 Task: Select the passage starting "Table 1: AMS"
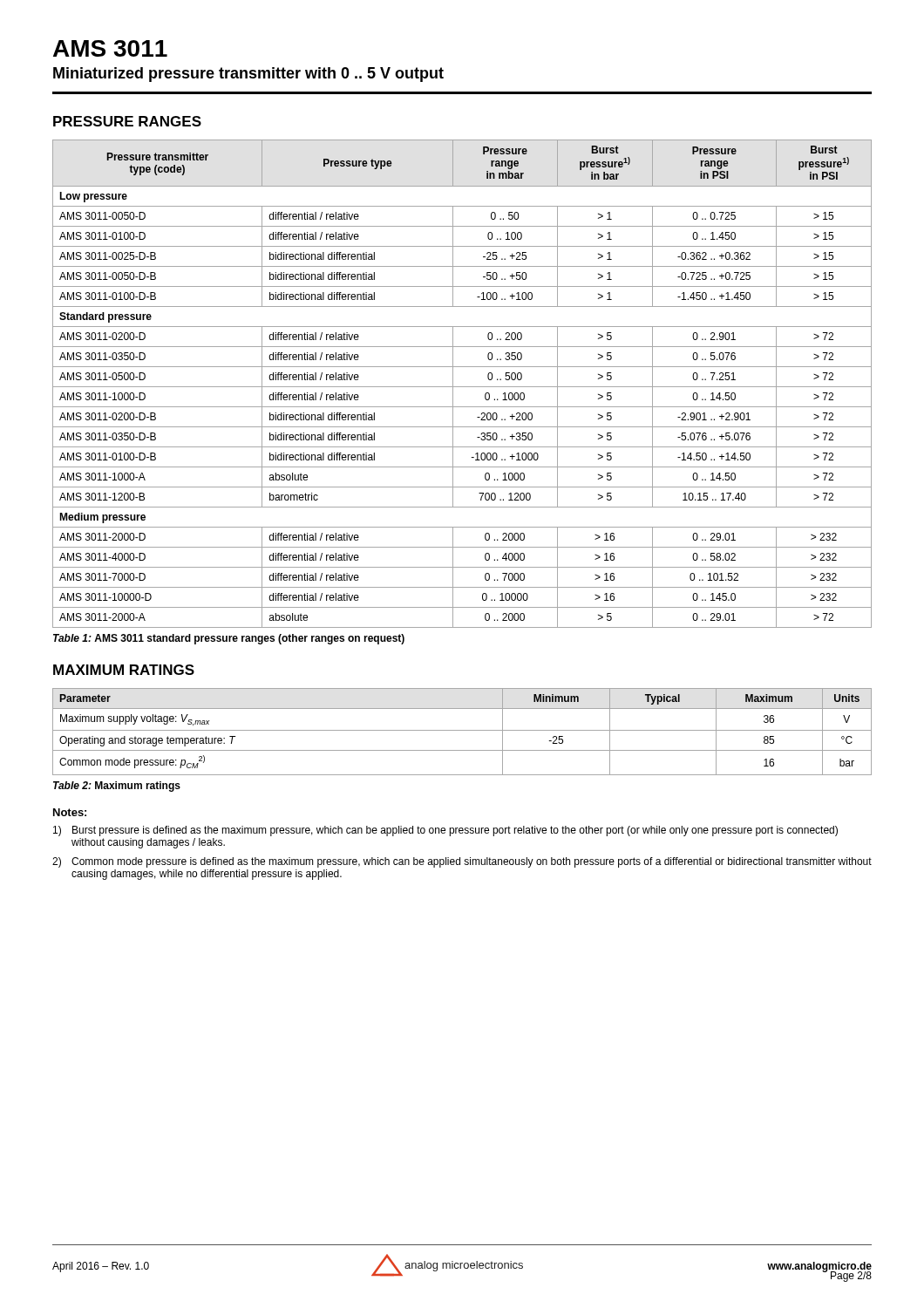pyautogui.click(x=229, y=638)
